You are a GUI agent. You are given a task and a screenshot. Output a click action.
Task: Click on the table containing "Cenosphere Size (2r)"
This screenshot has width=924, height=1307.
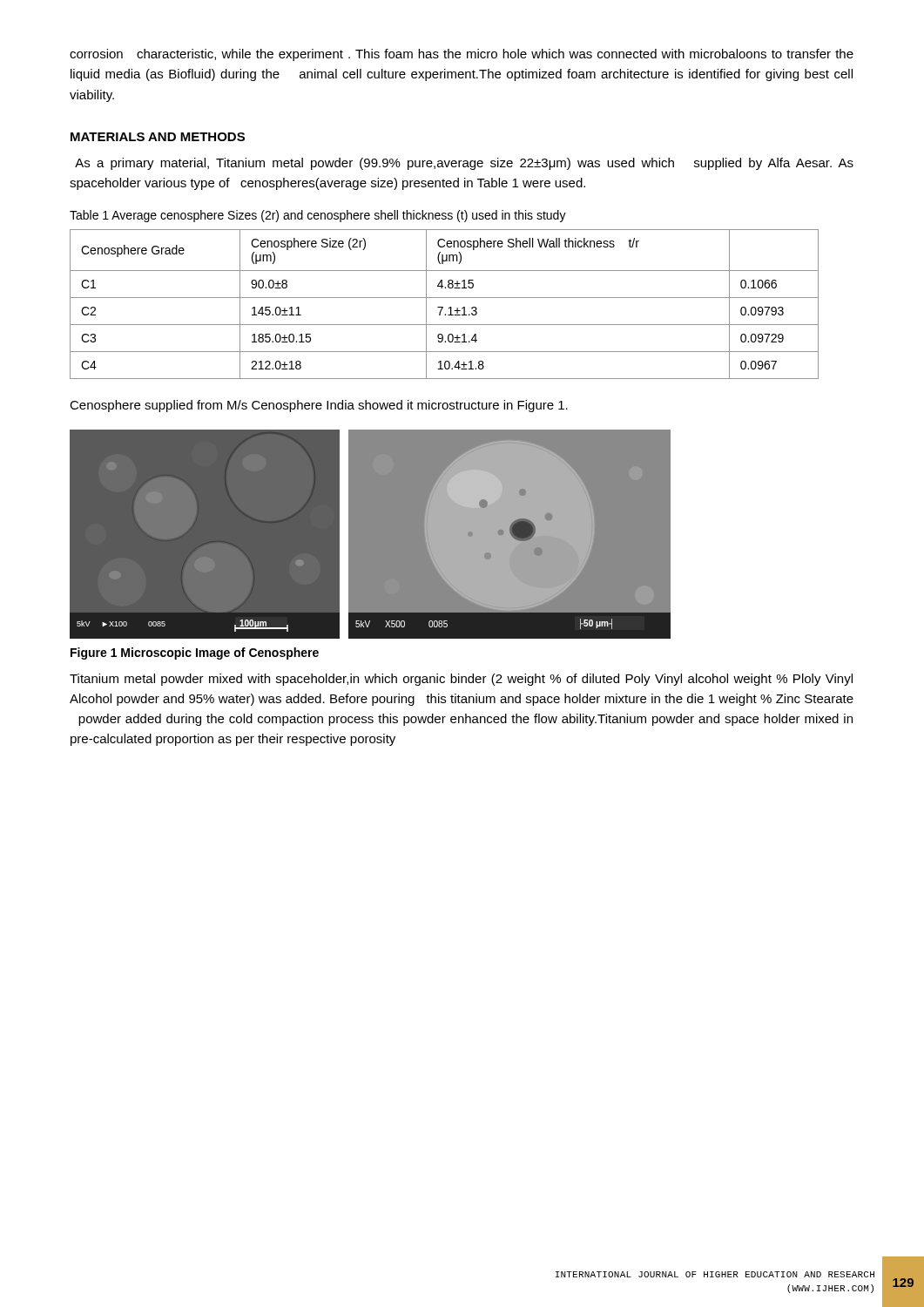click(x=462, y=304)
